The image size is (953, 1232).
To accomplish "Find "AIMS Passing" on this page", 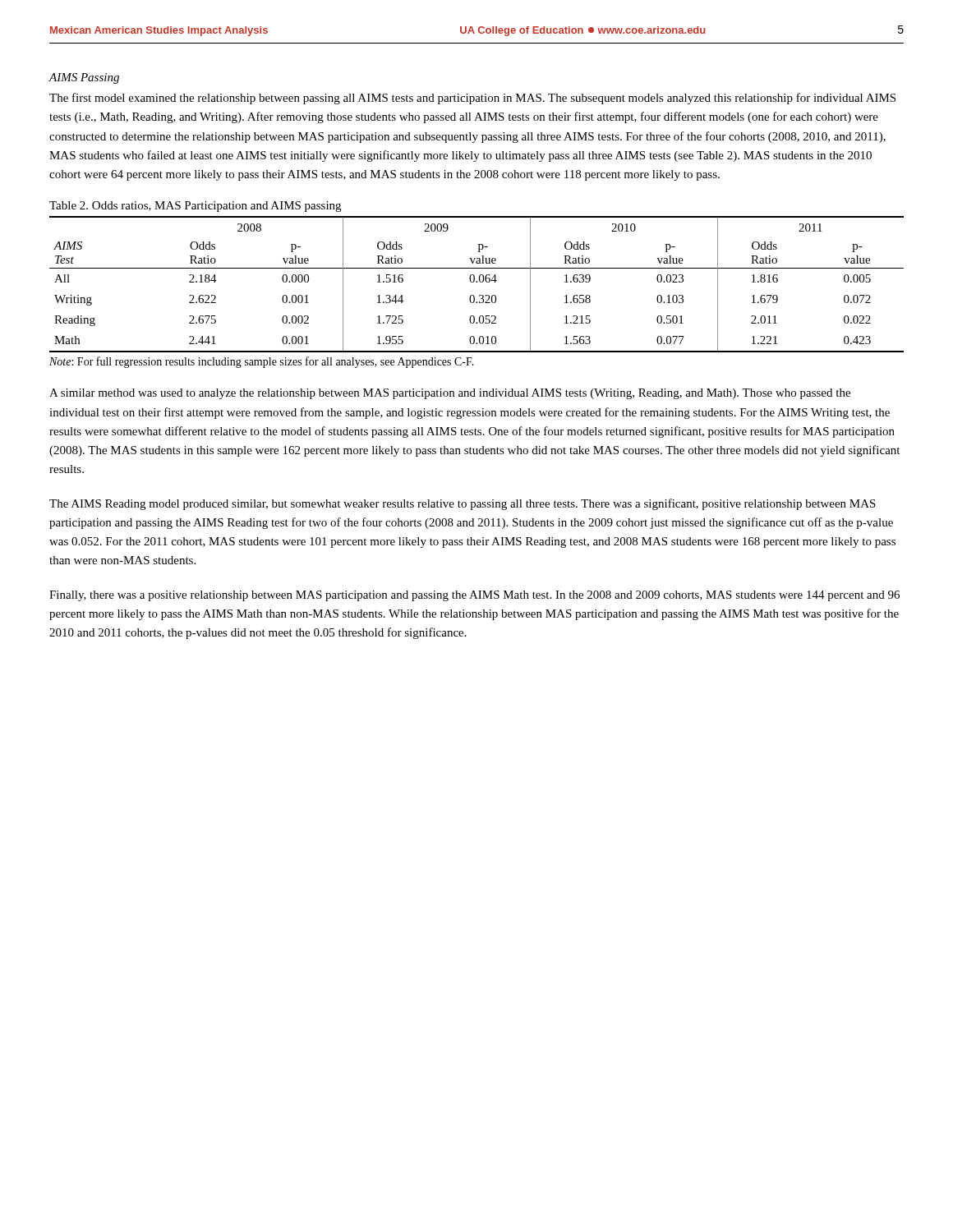I will 84,77.
